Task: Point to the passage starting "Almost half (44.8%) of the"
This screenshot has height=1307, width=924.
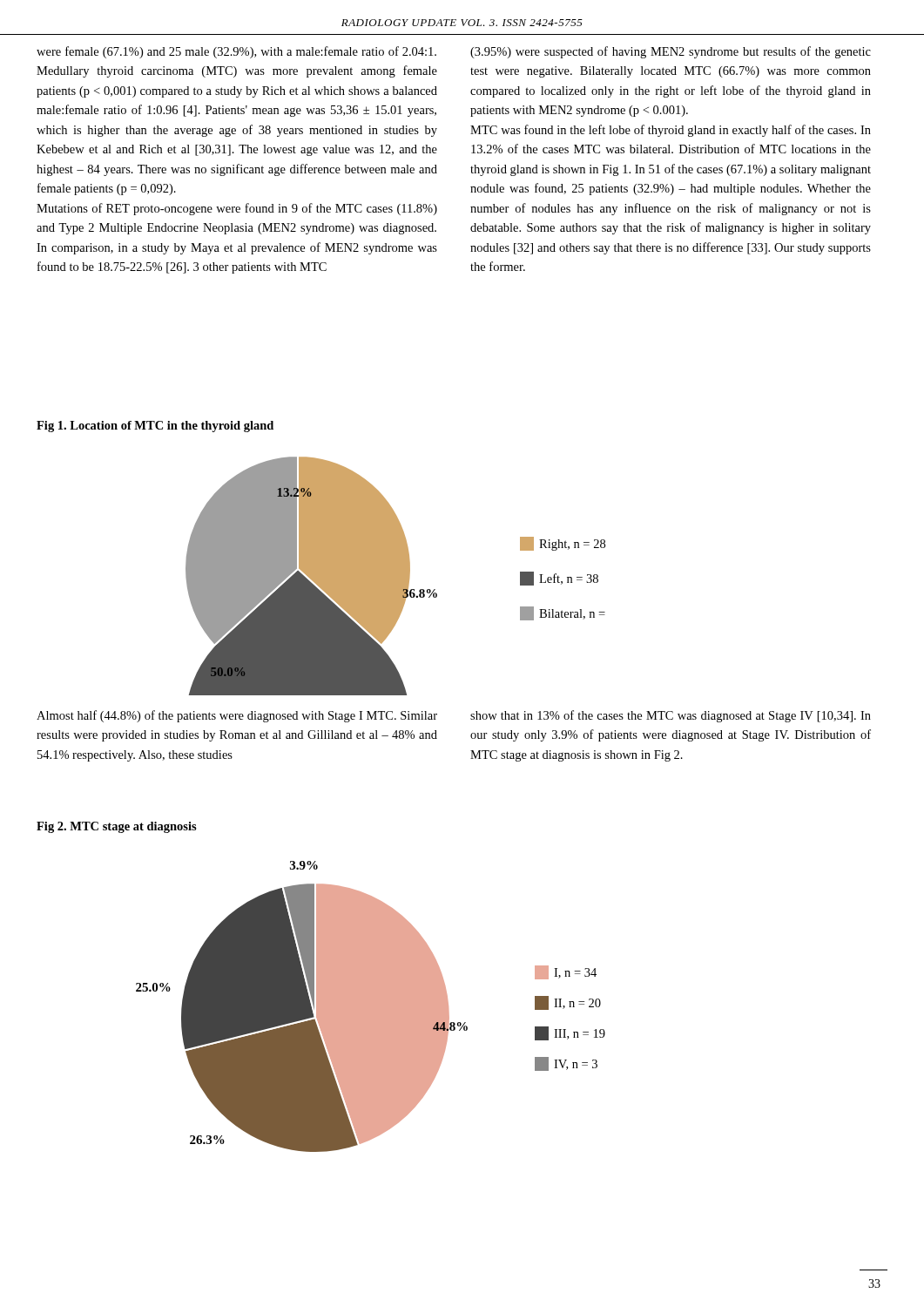Action: [x=237, y=735]
